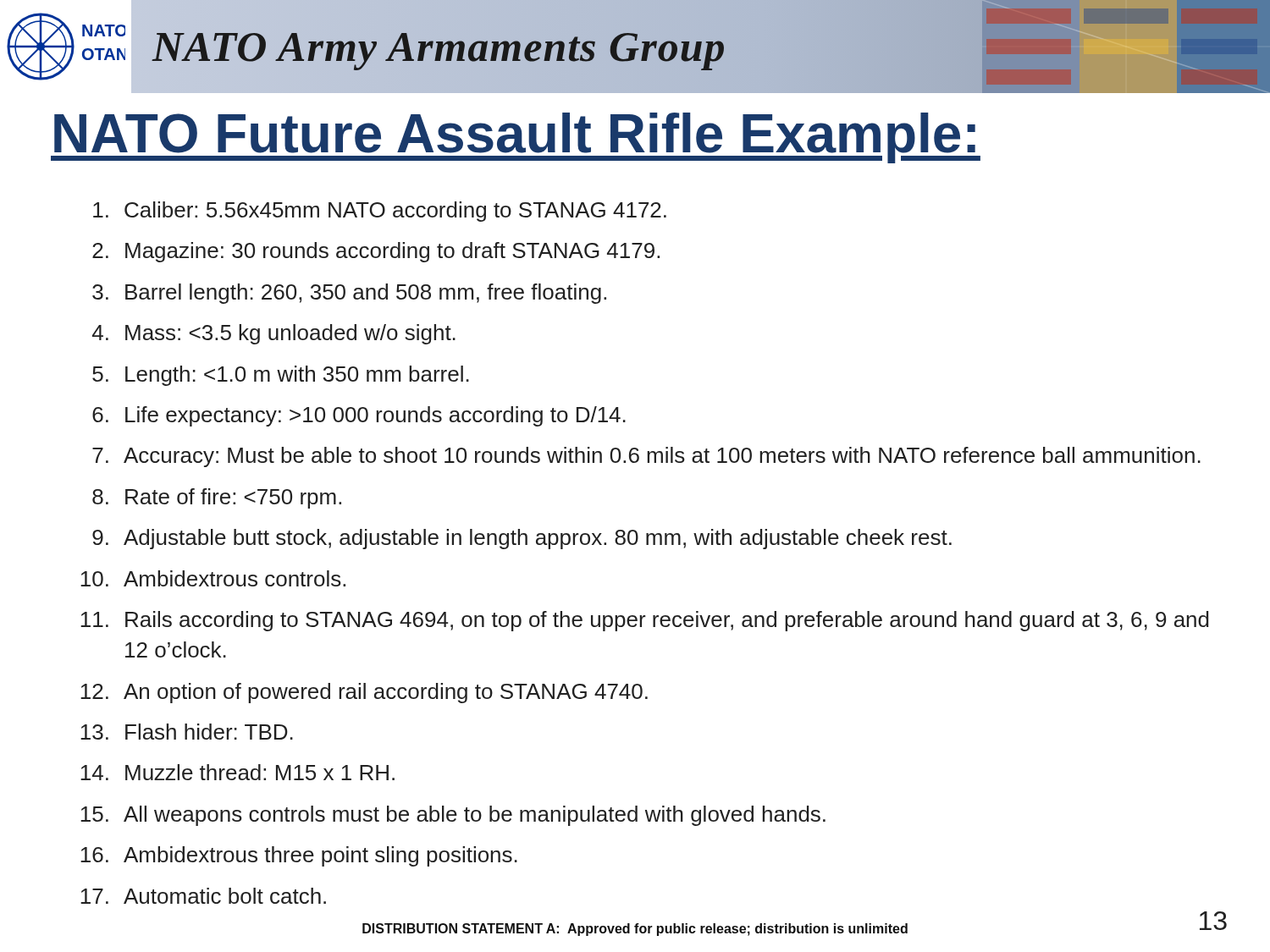Locate the block of text that opens with "15. All weapons controls must be"
Viewport: 1270px width, 952px height.
coord(635,814)
